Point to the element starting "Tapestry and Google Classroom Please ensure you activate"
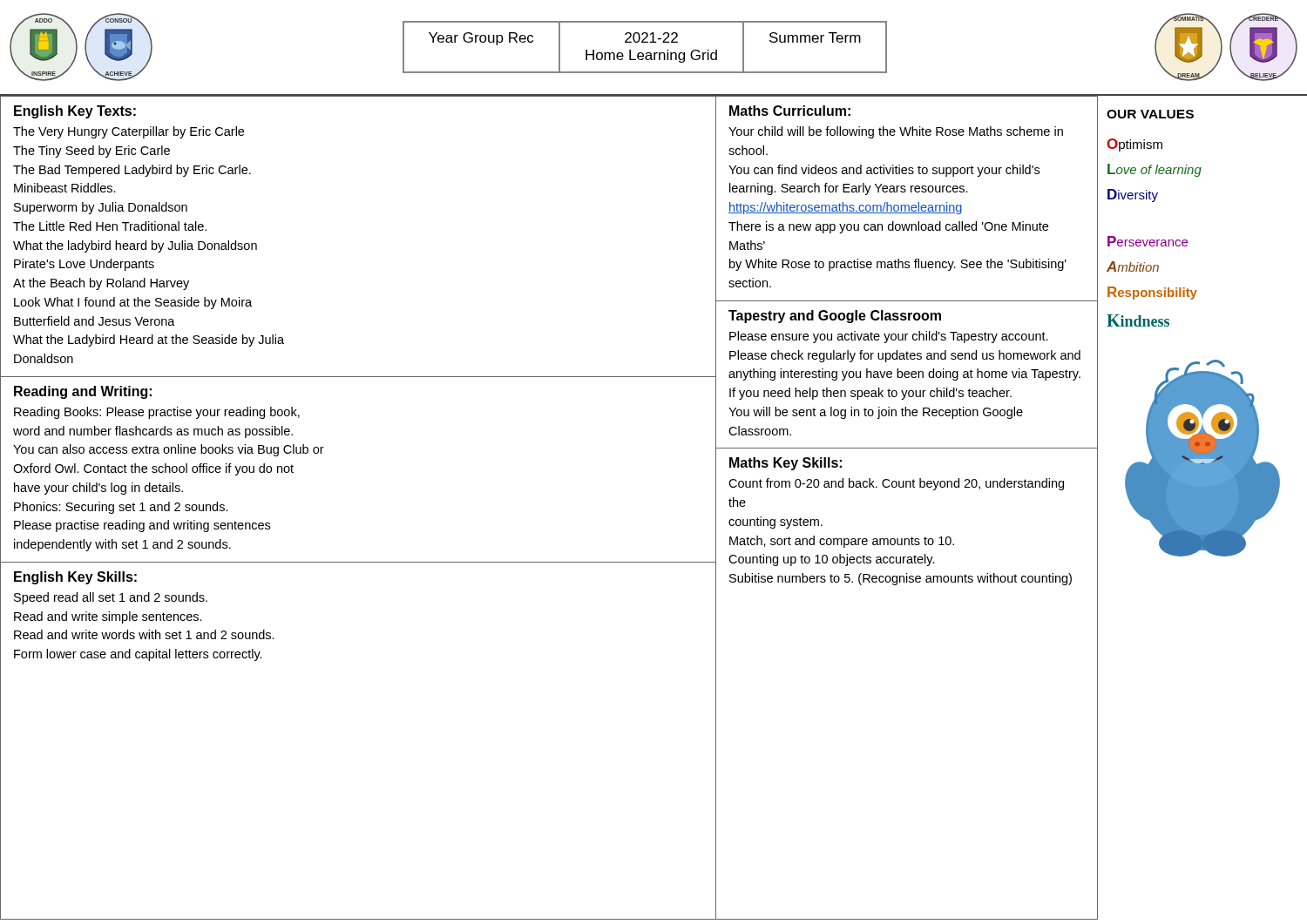The height and width of the screenshot is (924, 1307). coord(907,374)
